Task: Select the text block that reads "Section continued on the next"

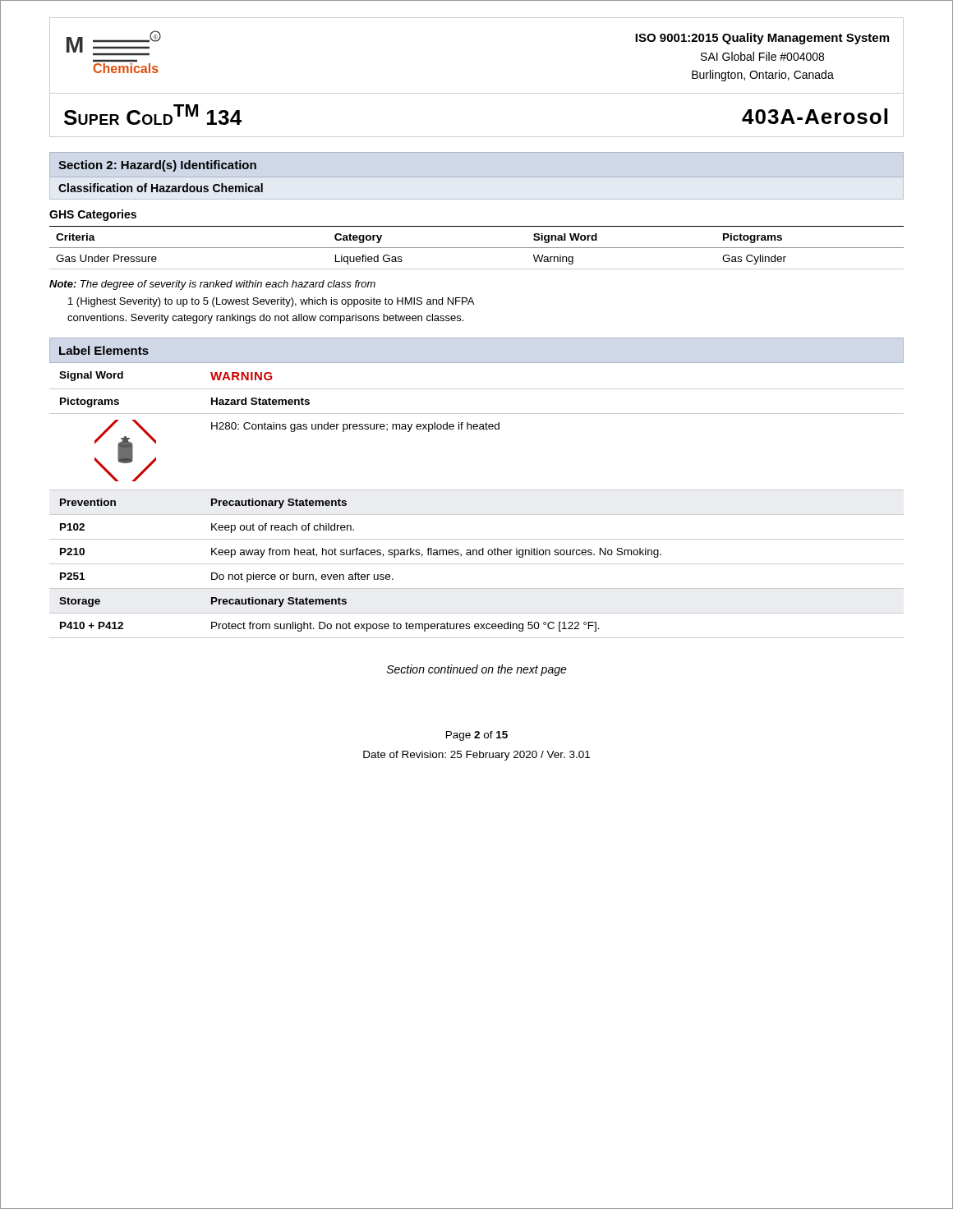Action: tap(476, 669)
